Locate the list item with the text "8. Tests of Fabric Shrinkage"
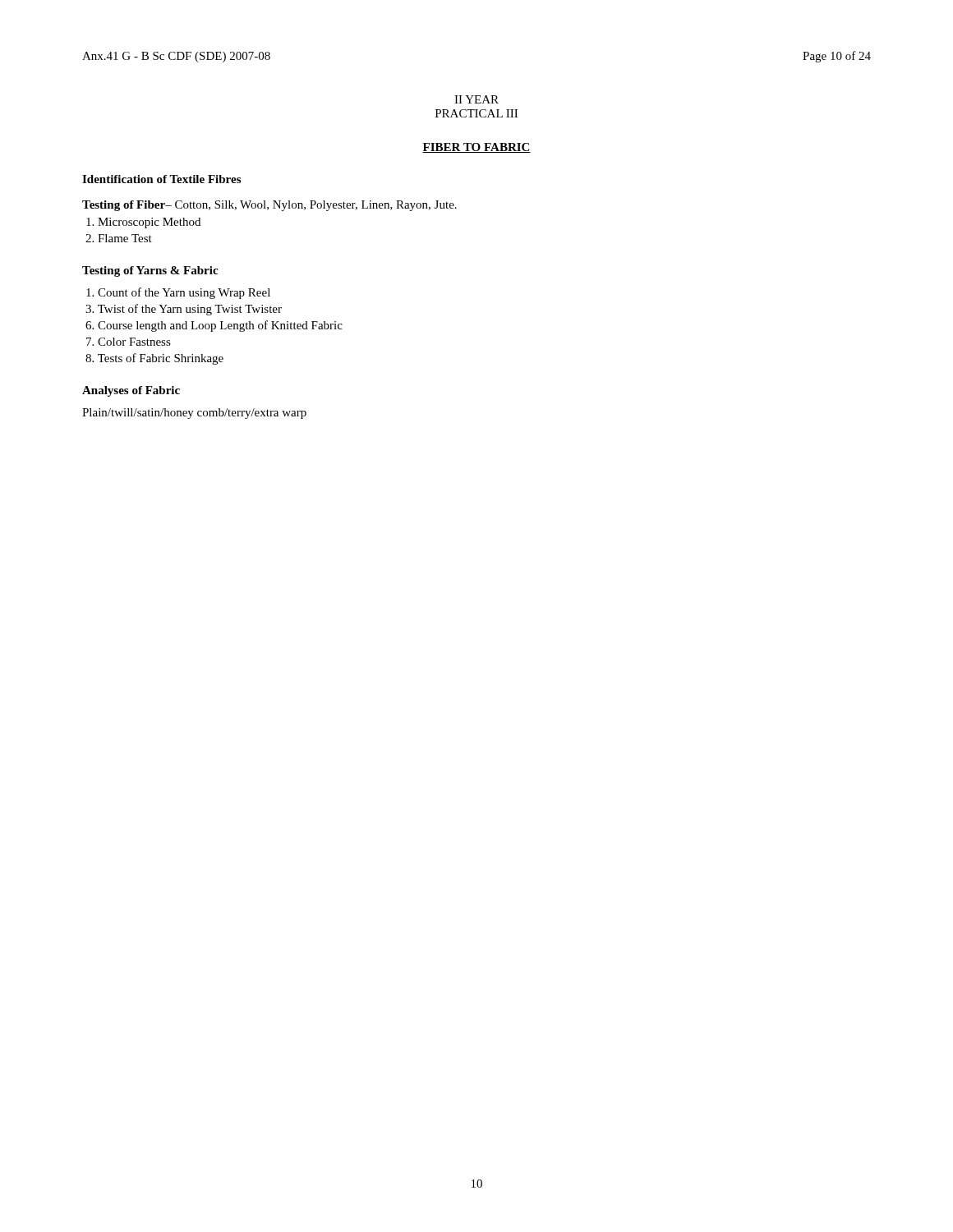The image size is (953, 1232). coord(155,358)
